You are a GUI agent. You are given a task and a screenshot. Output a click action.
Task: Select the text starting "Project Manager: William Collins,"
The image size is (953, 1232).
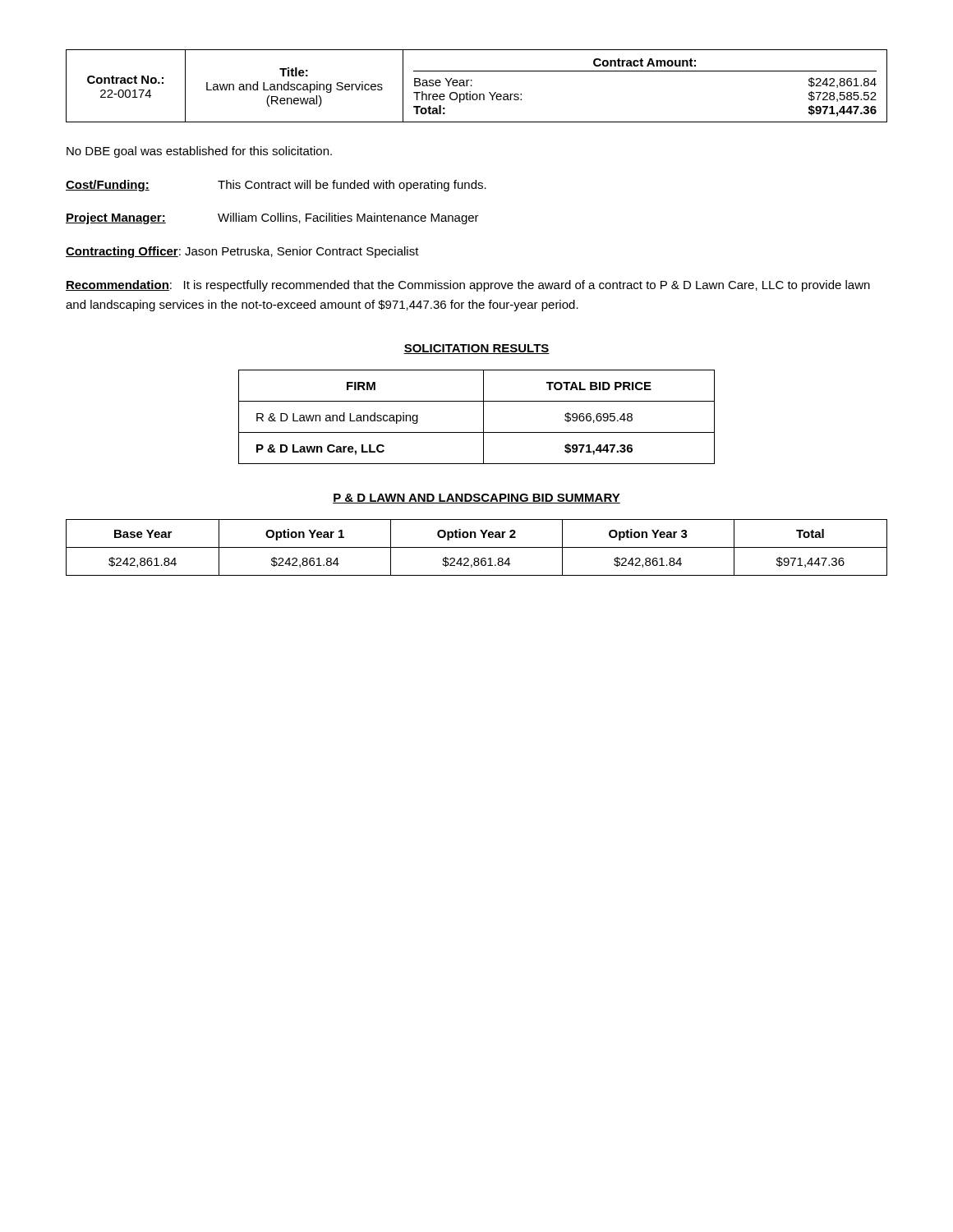point(476,218)
